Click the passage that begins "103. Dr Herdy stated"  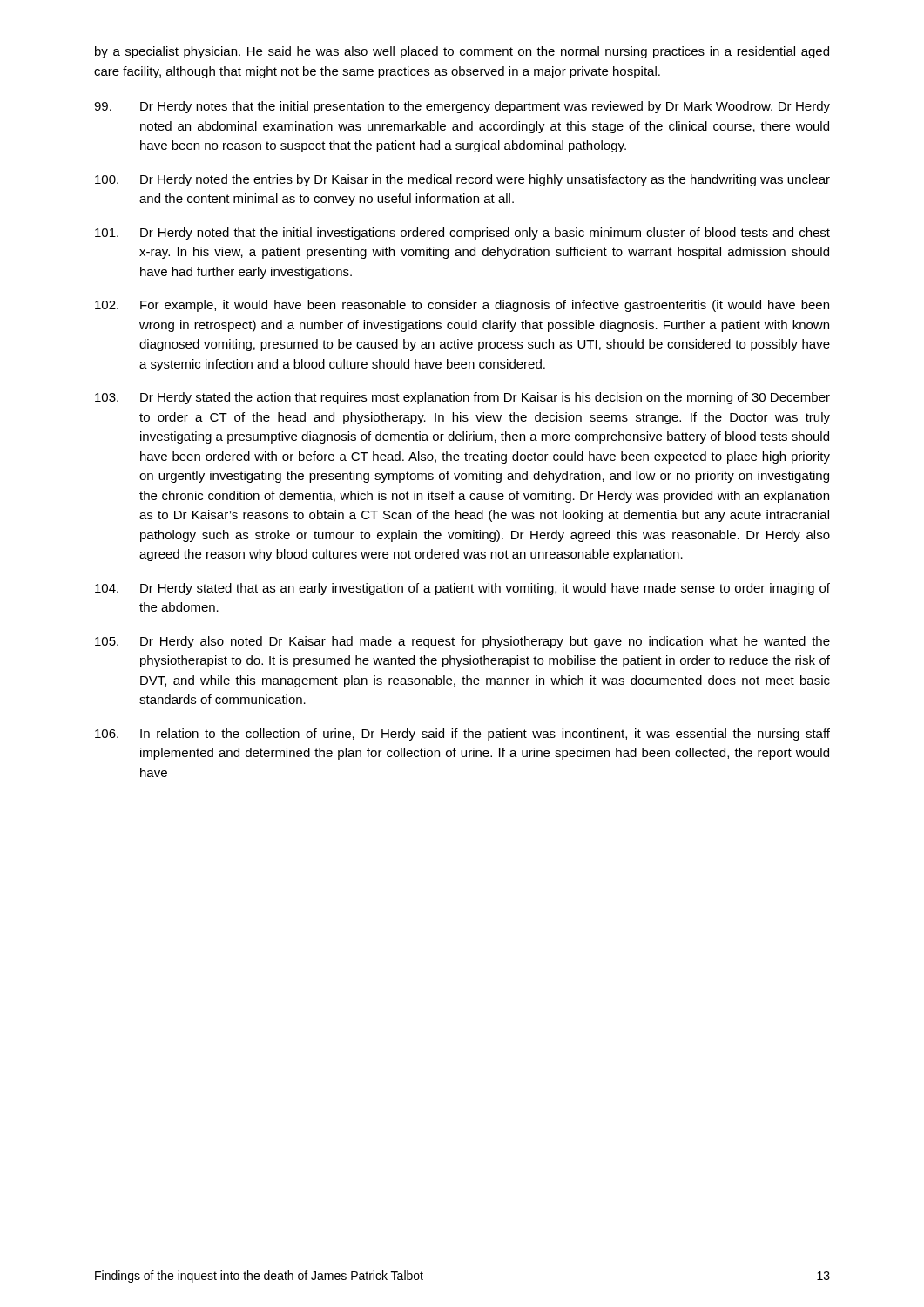[x=462, y=476]
